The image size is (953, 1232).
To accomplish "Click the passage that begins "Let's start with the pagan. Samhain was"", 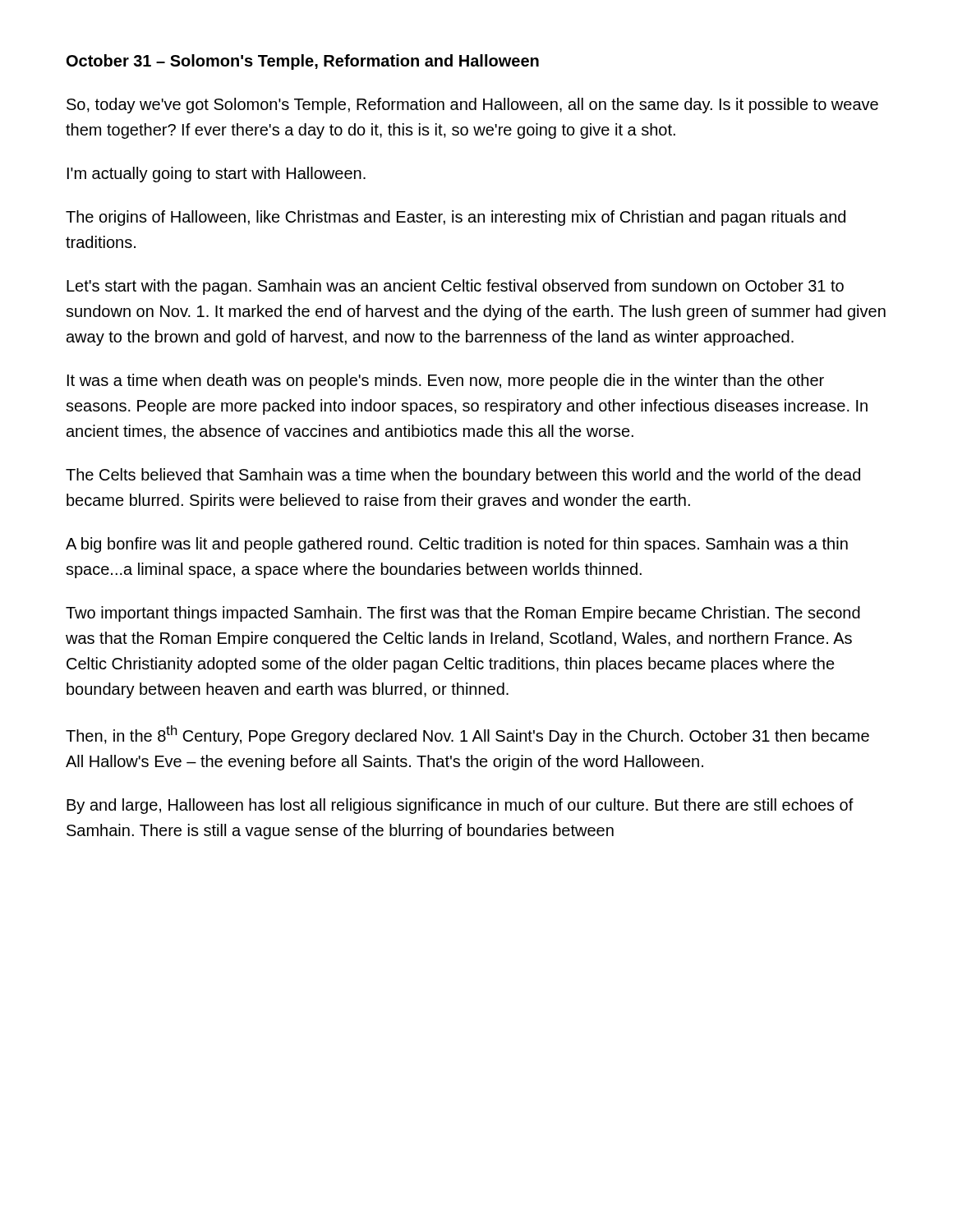I will (476, 311).
